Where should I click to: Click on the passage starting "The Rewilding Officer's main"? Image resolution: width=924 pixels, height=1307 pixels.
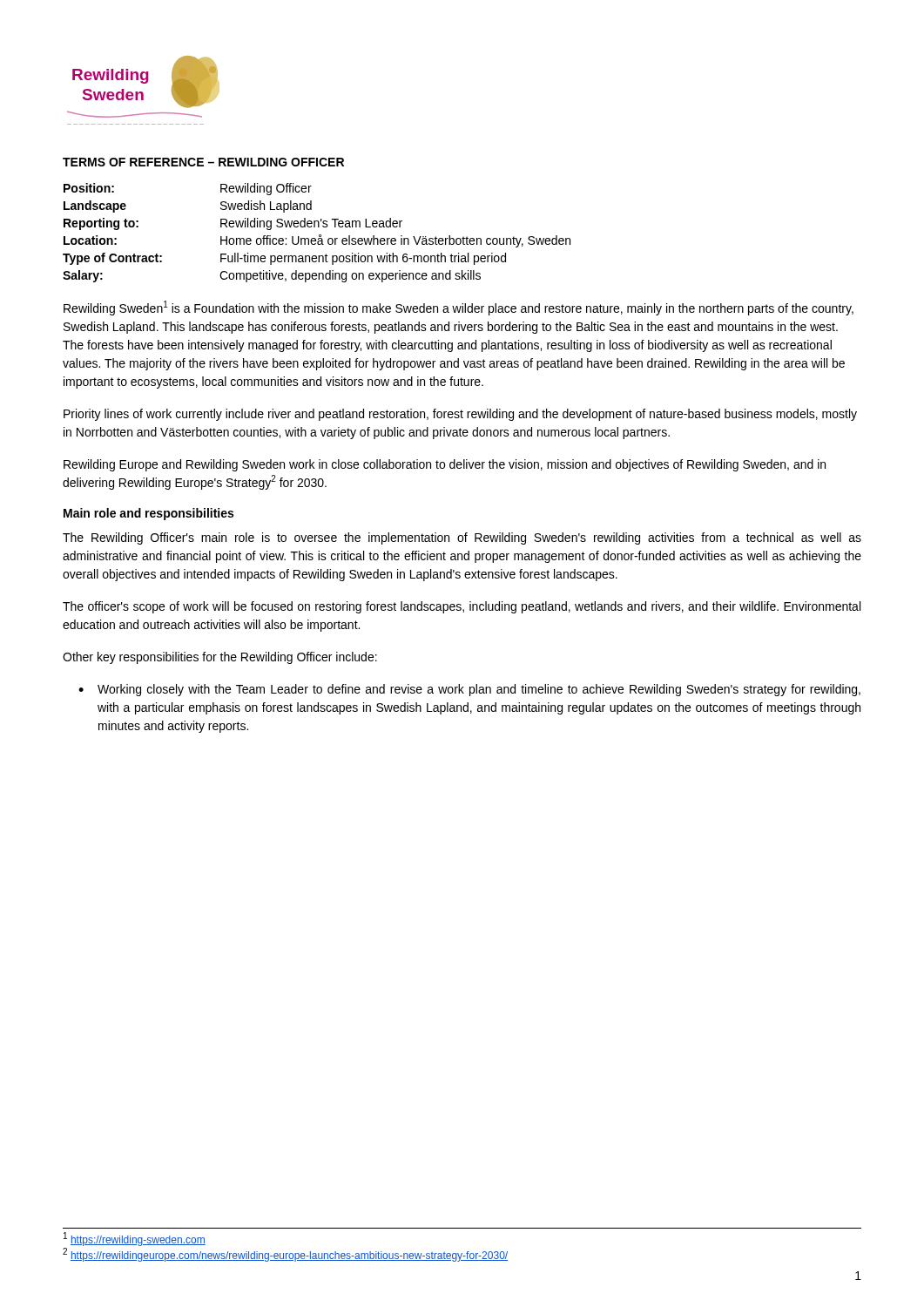pos(462,556)
